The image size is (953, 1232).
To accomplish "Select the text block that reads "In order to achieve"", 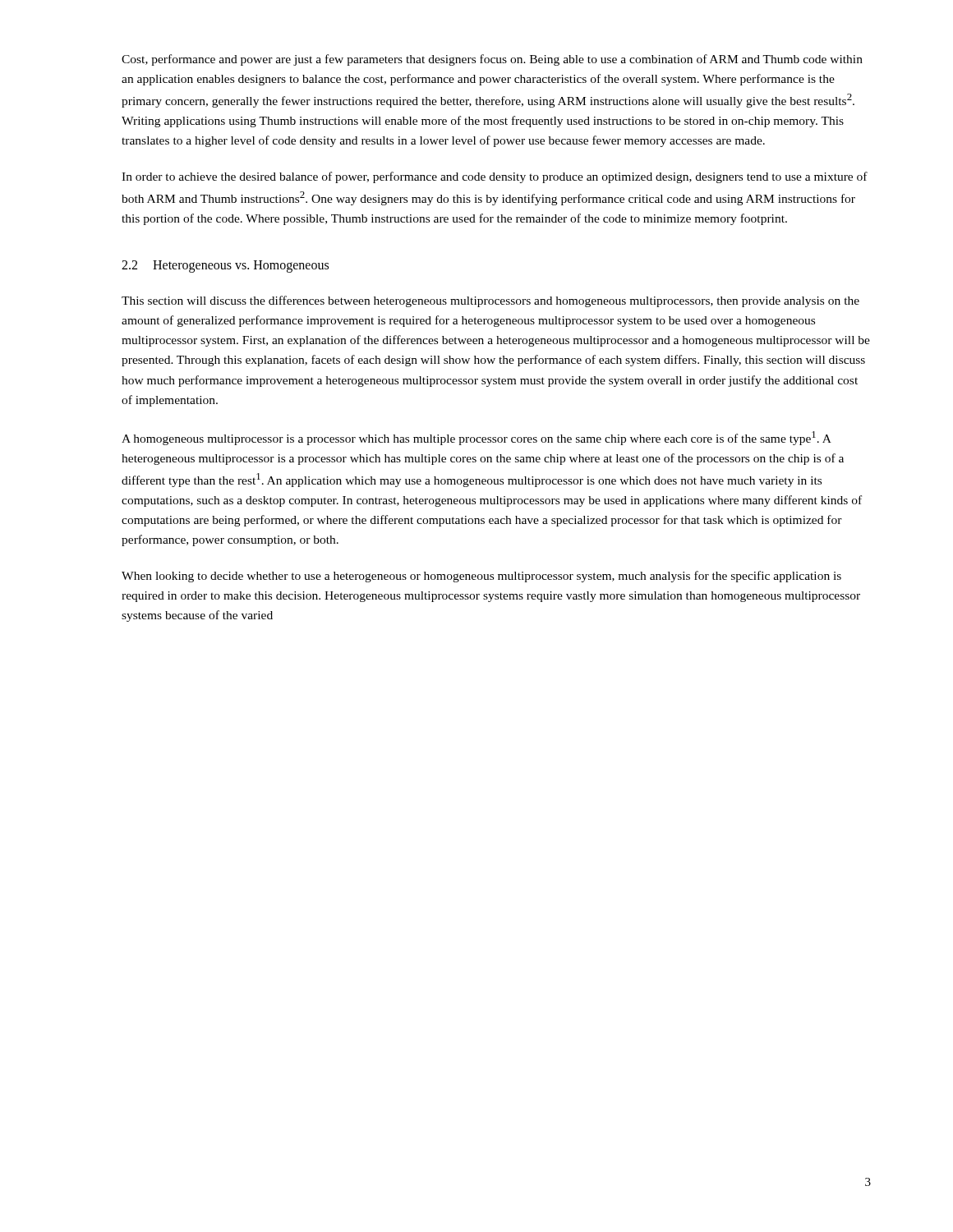I will click(494, 197).
